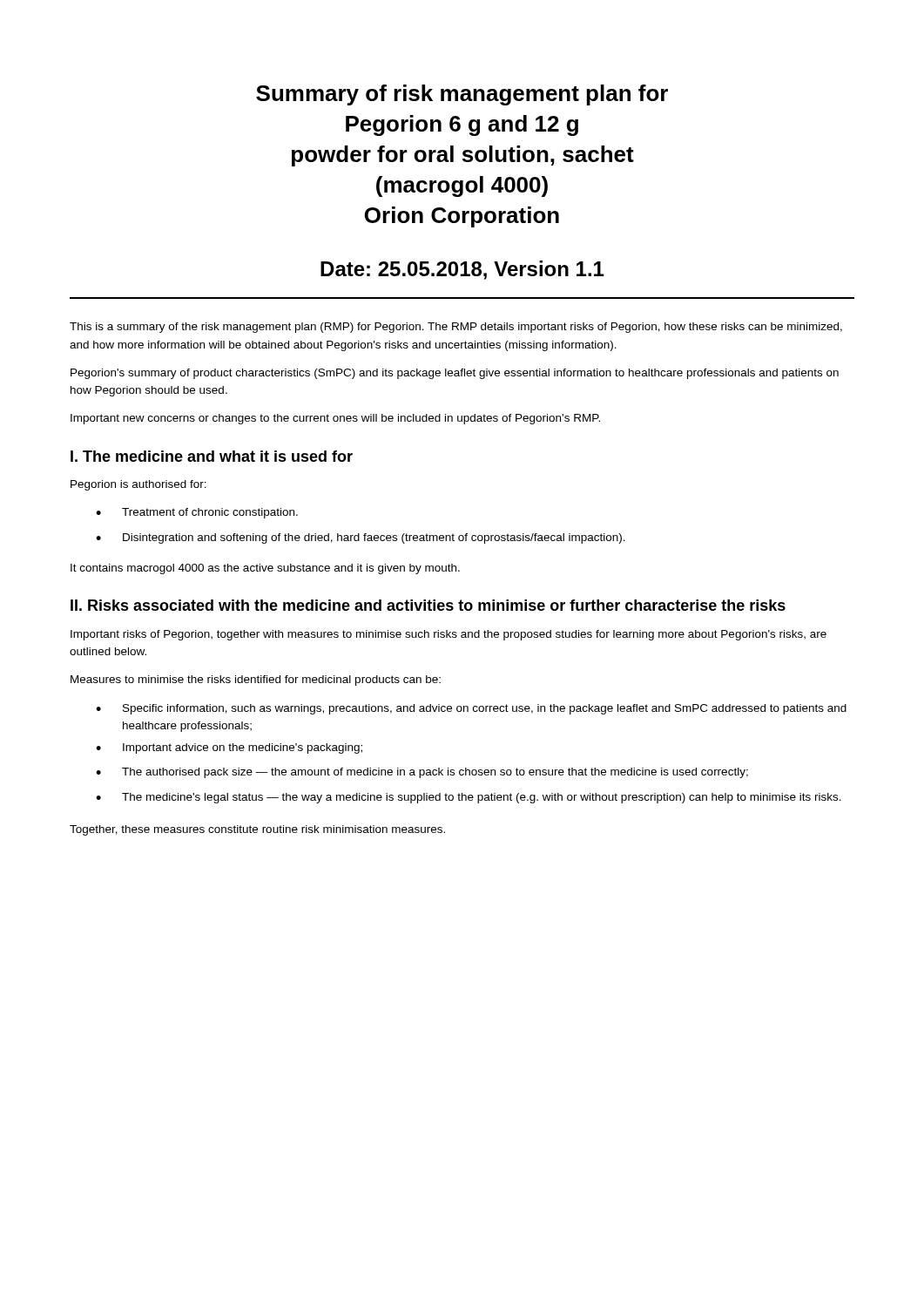Point to the block beginning "This is a summary"
This screenshot has width=924, height=1307.
click(456, 336)
